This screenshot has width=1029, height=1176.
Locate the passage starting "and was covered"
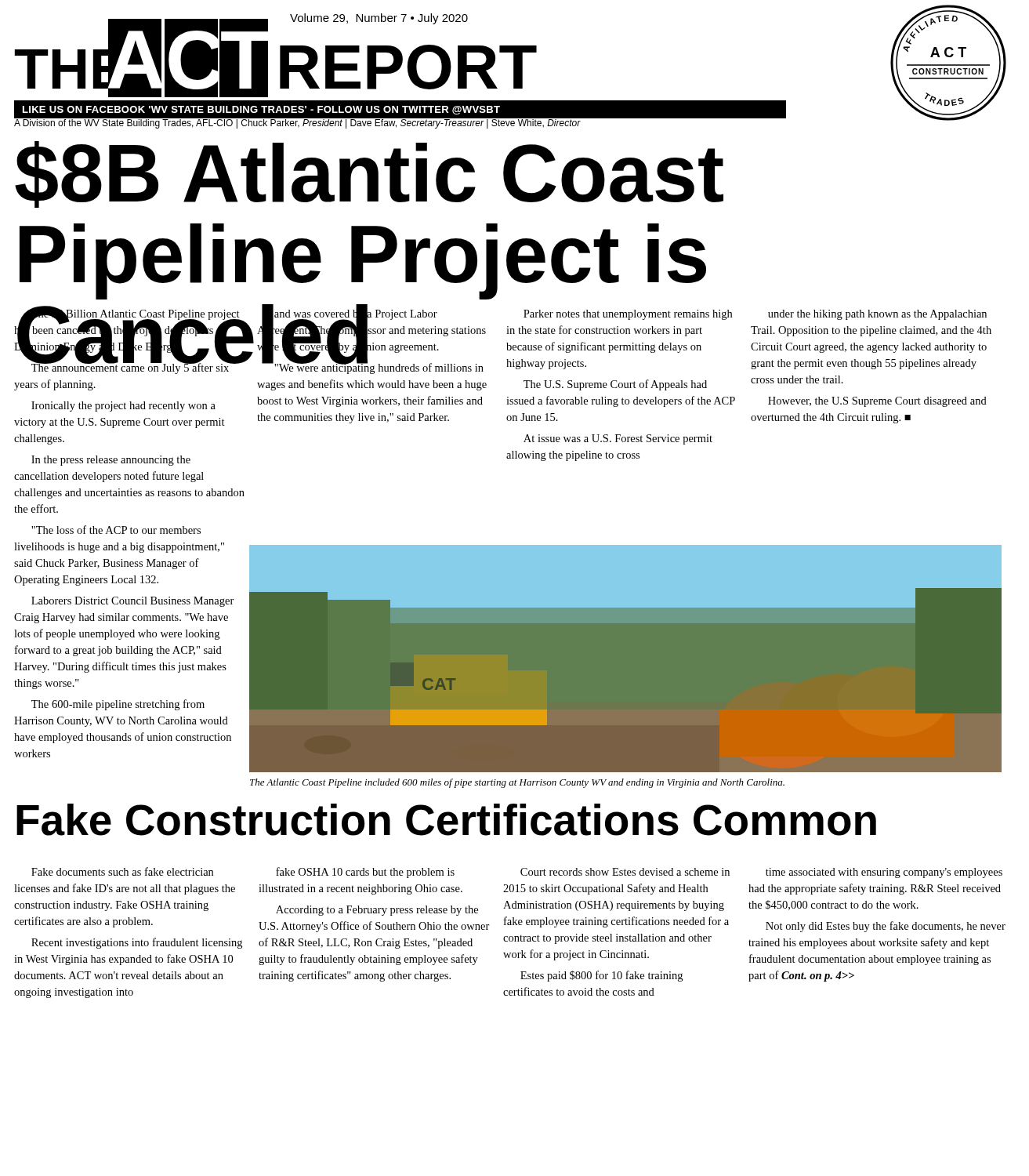pos(373,366)
